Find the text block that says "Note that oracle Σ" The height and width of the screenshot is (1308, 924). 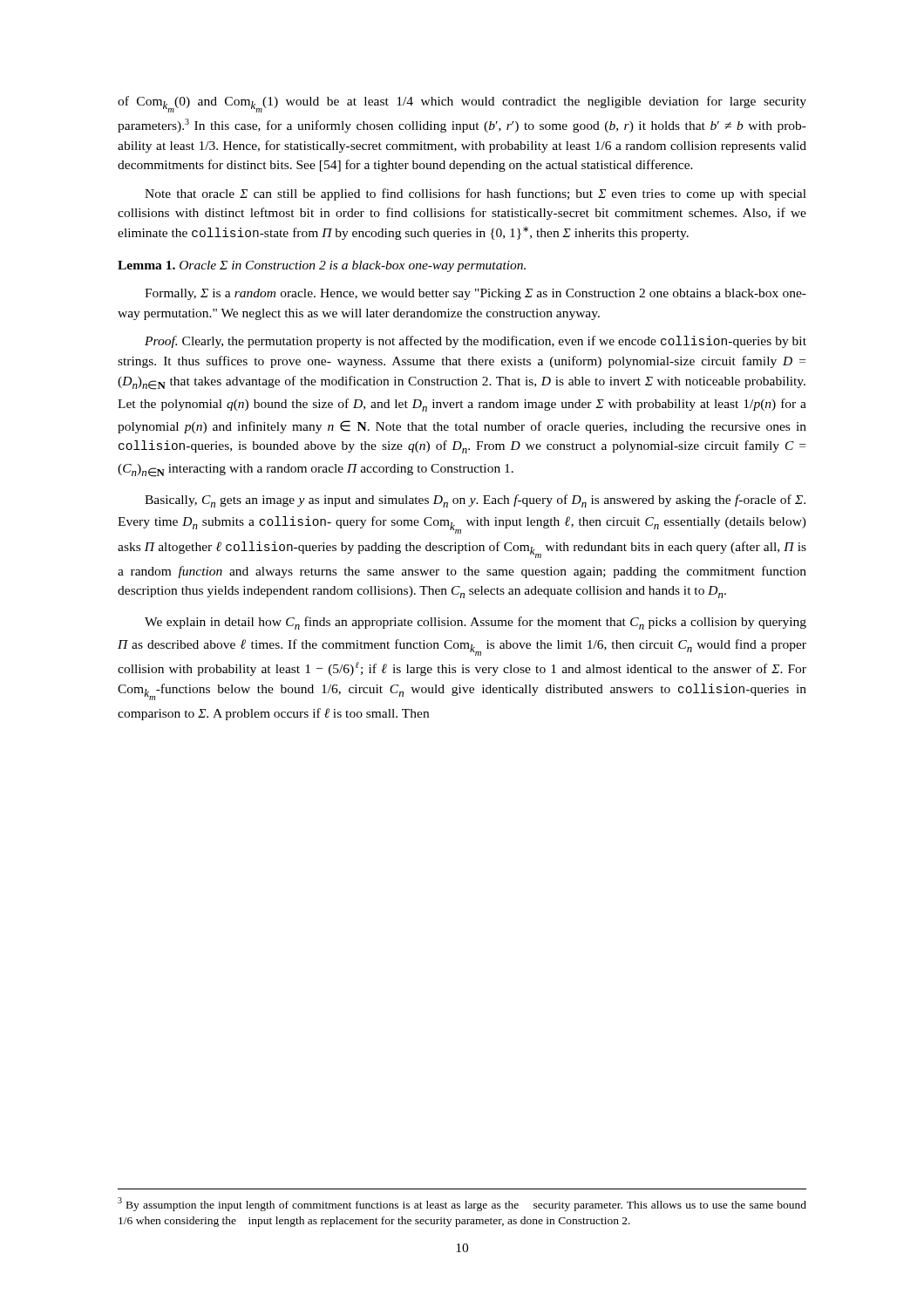(x=462, y=214)
